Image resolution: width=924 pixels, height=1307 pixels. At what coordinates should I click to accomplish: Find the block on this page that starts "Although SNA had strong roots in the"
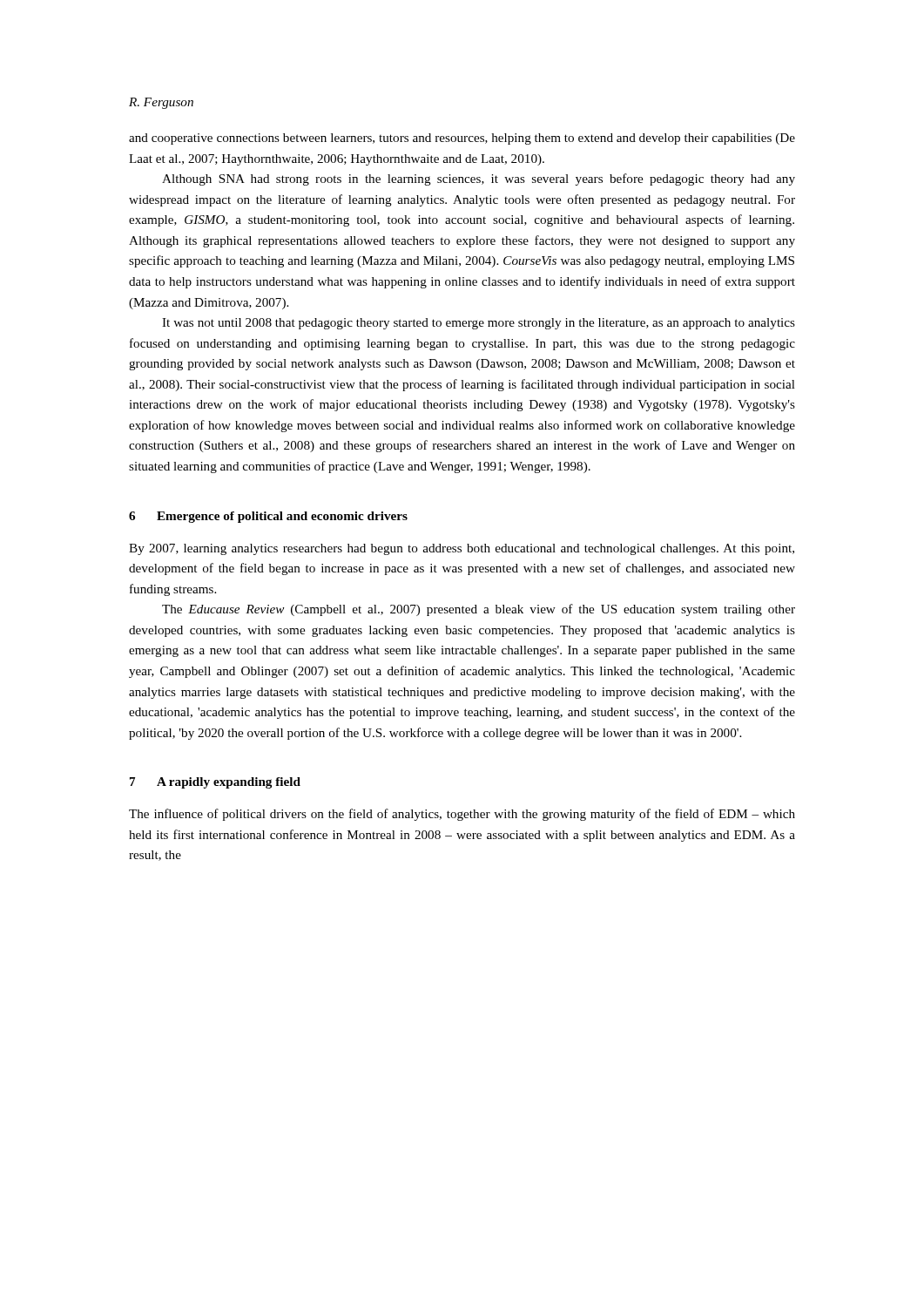point(462,240)
